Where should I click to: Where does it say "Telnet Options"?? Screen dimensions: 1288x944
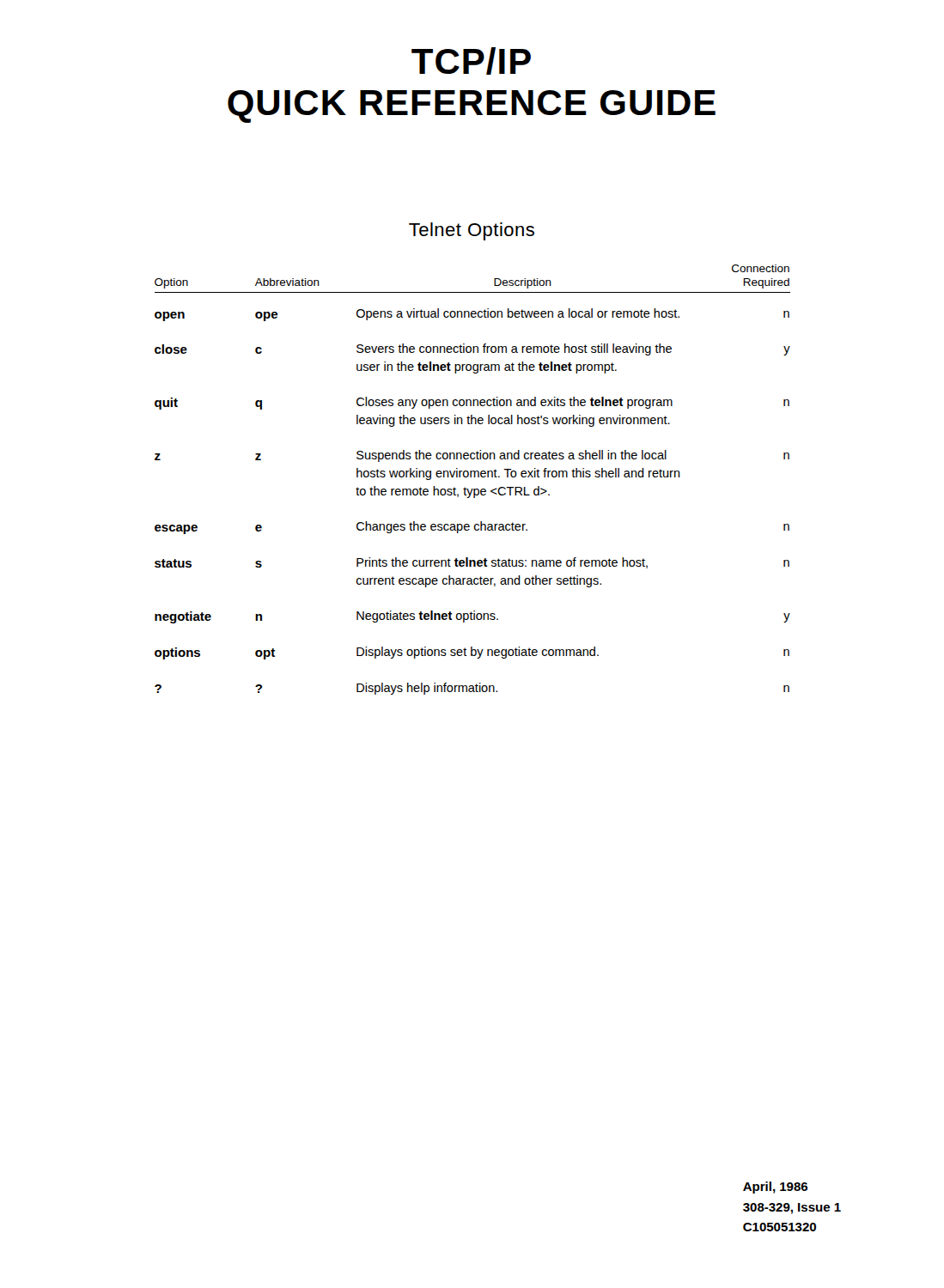pyautogui.click(x=472, y=229)
